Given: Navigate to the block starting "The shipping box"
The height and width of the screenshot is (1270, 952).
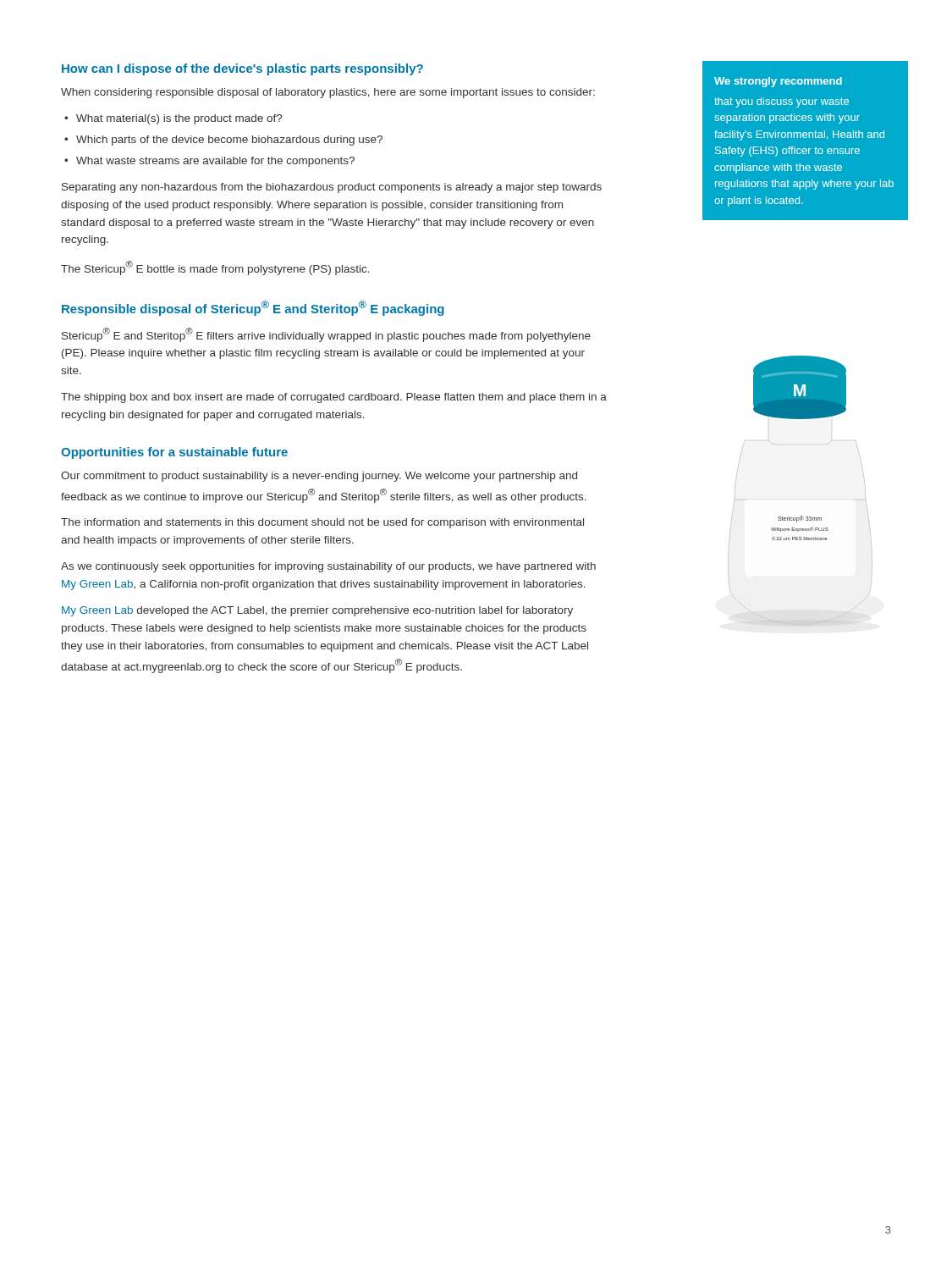Looking at the screenshot, I should [x=334, y=406].
